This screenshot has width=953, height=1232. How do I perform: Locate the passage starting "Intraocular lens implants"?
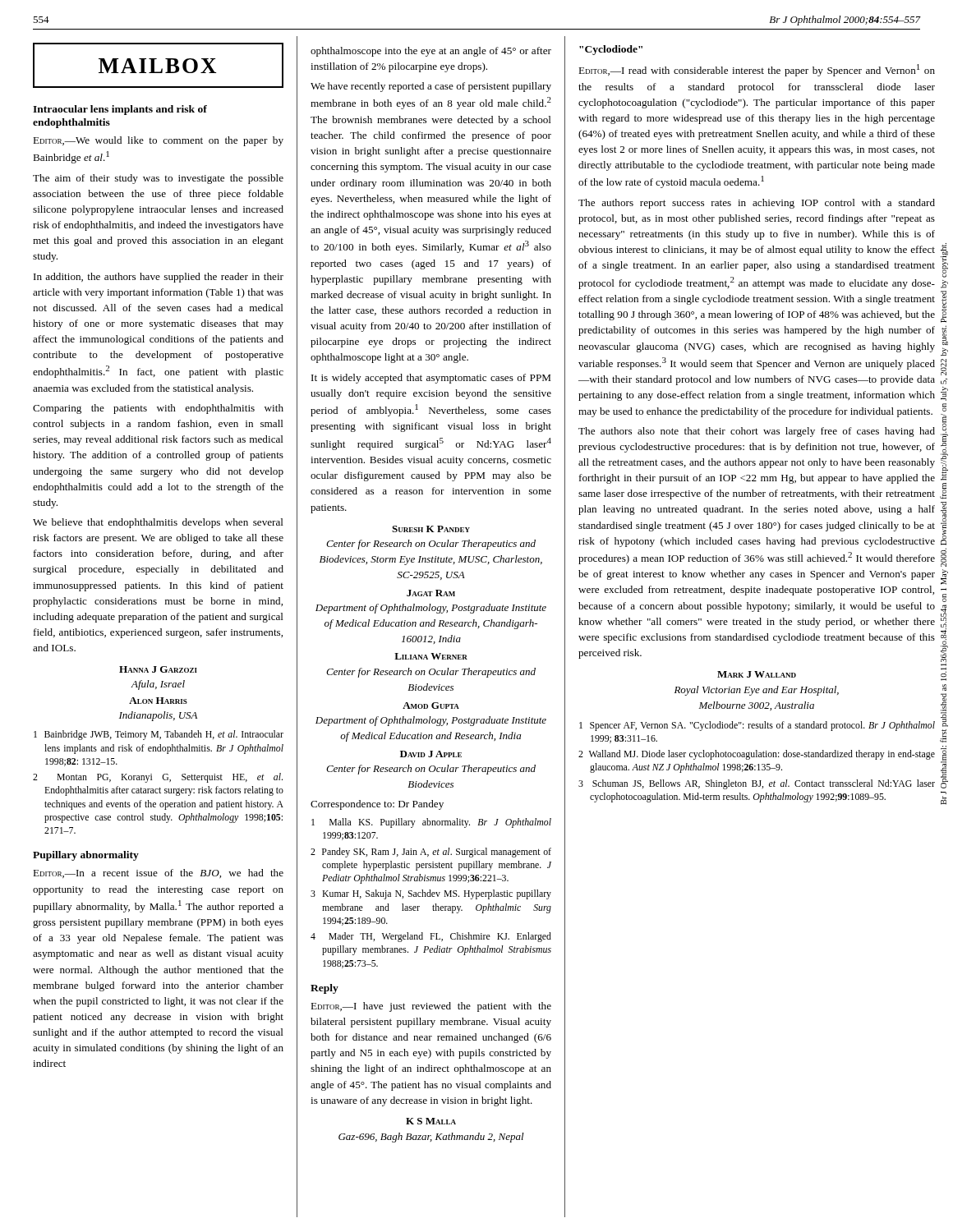[x=120, y=115]
